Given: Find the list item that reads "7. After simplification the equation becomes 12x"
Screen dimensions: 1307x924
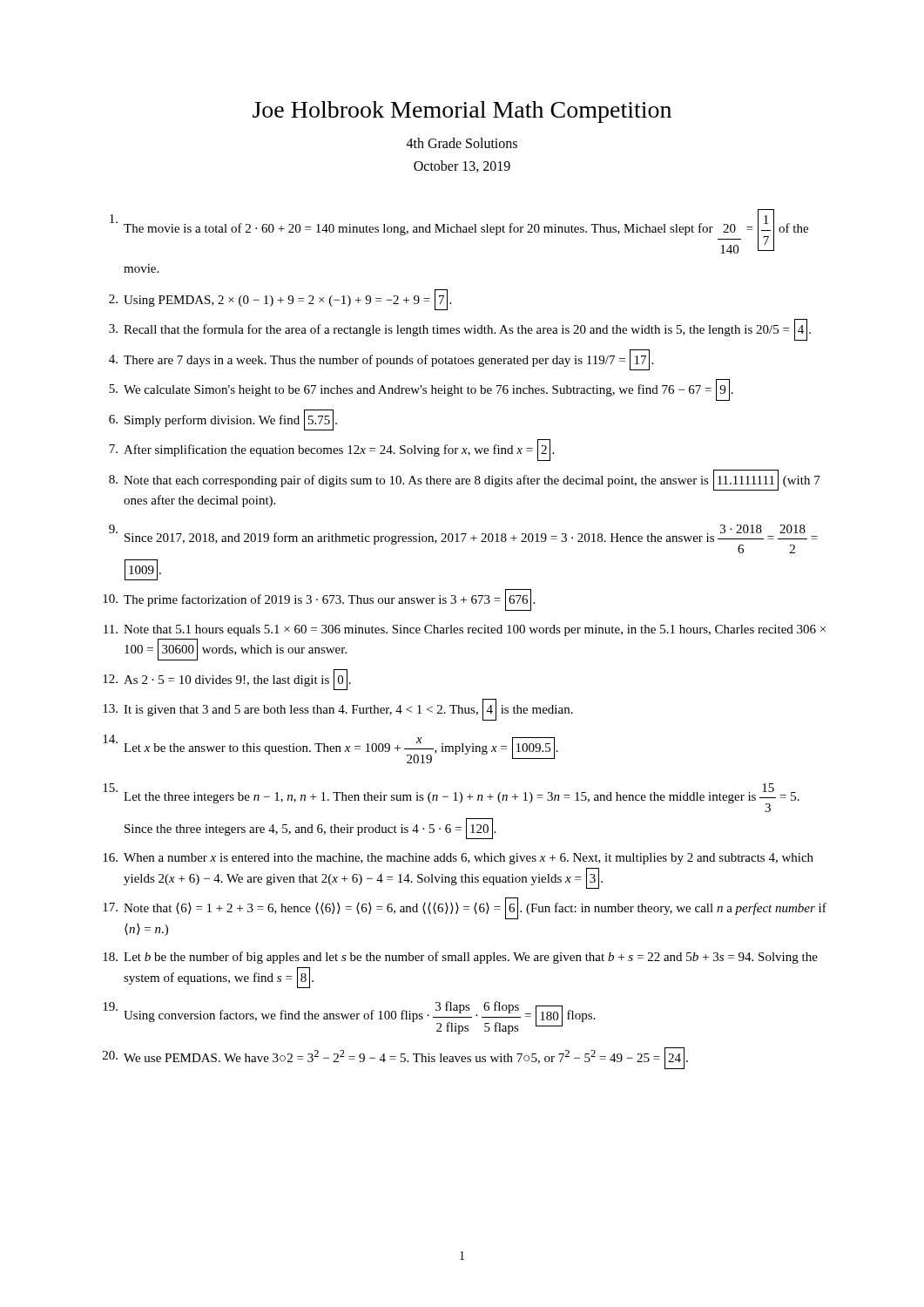Looking at the screenshot, I should [325, 450].
